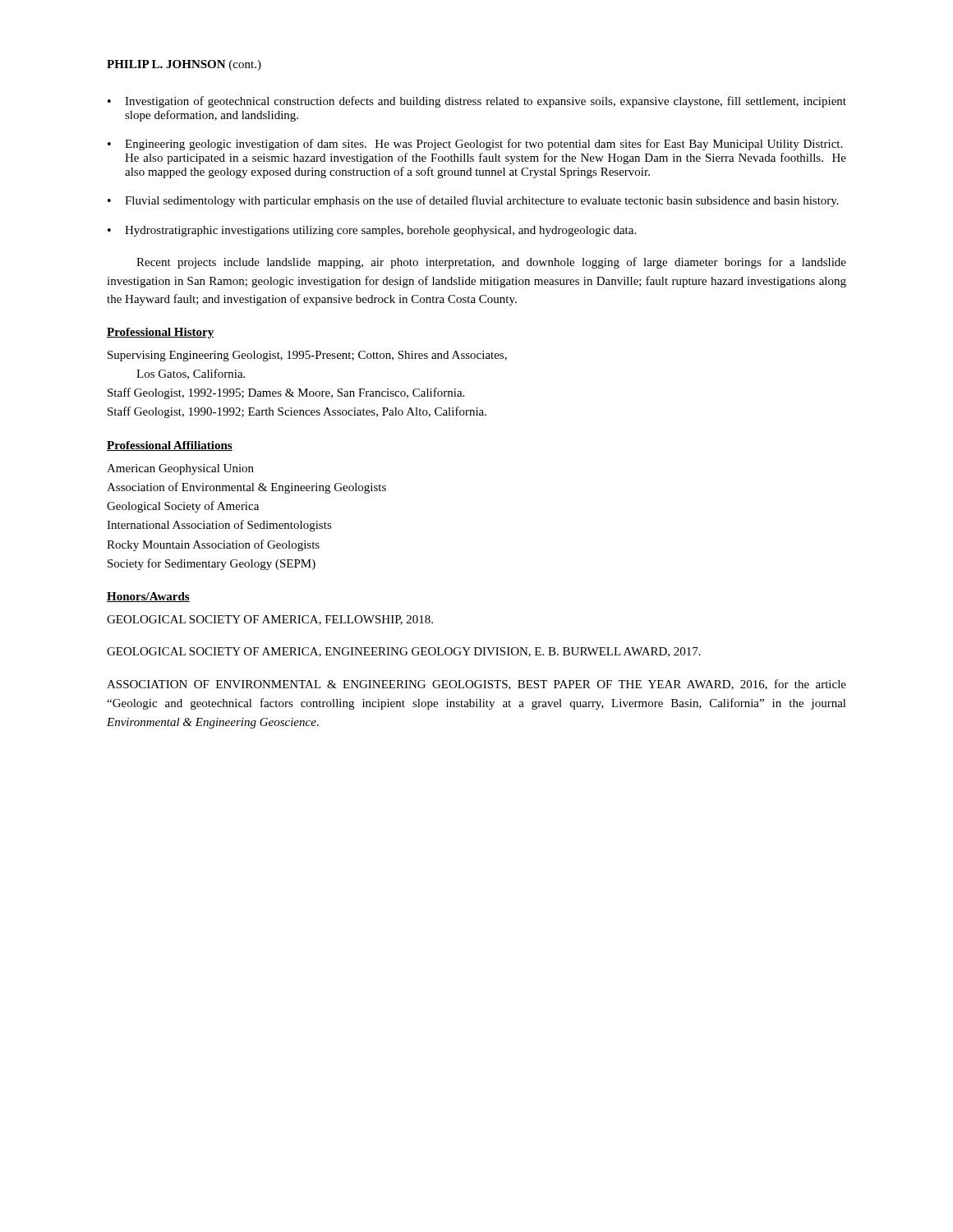Find the list item that says "• Investigation of geotechnical"

tap(476, 108)
